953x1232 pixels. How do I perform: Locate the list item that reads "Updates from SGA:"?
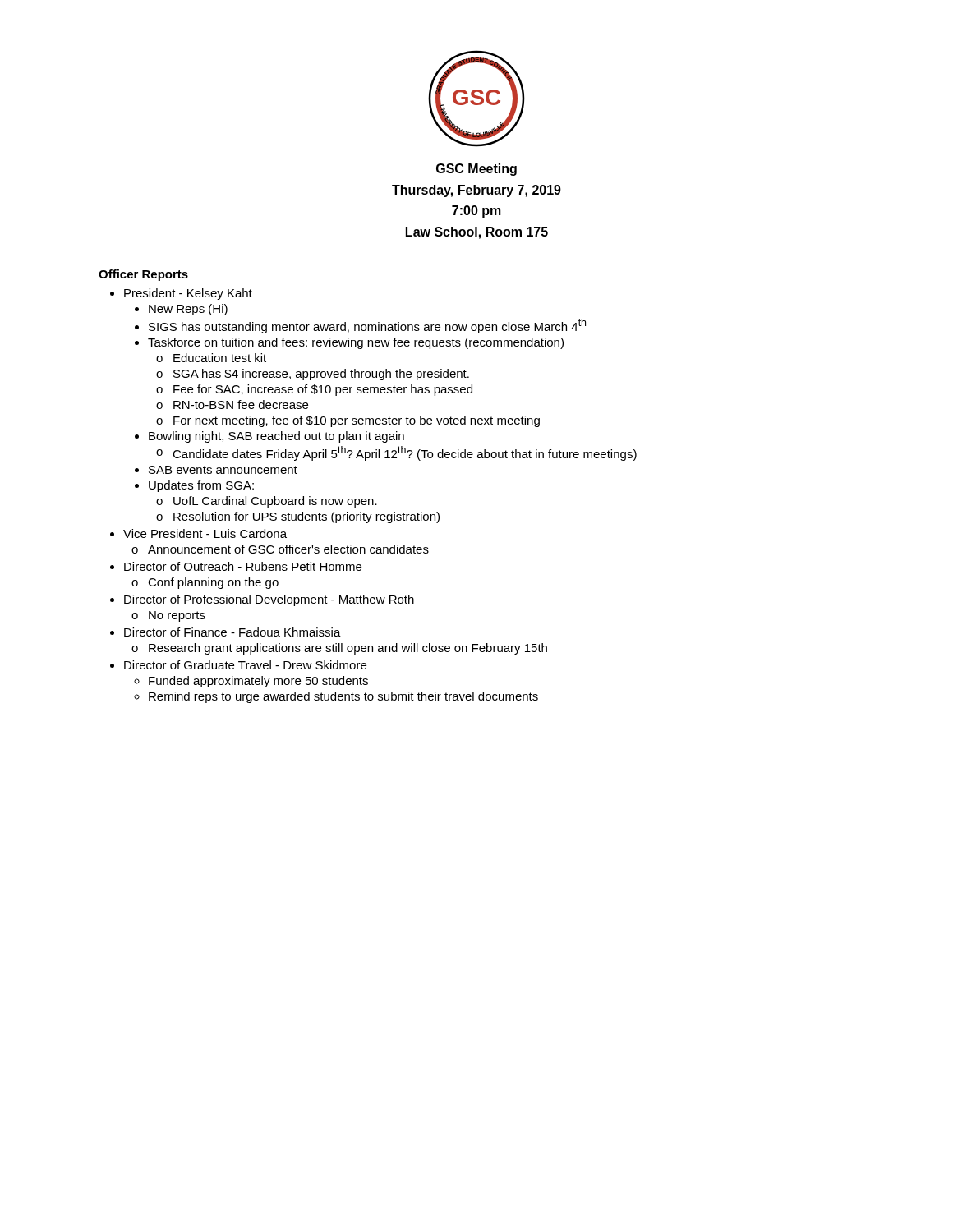click(201, 486)
